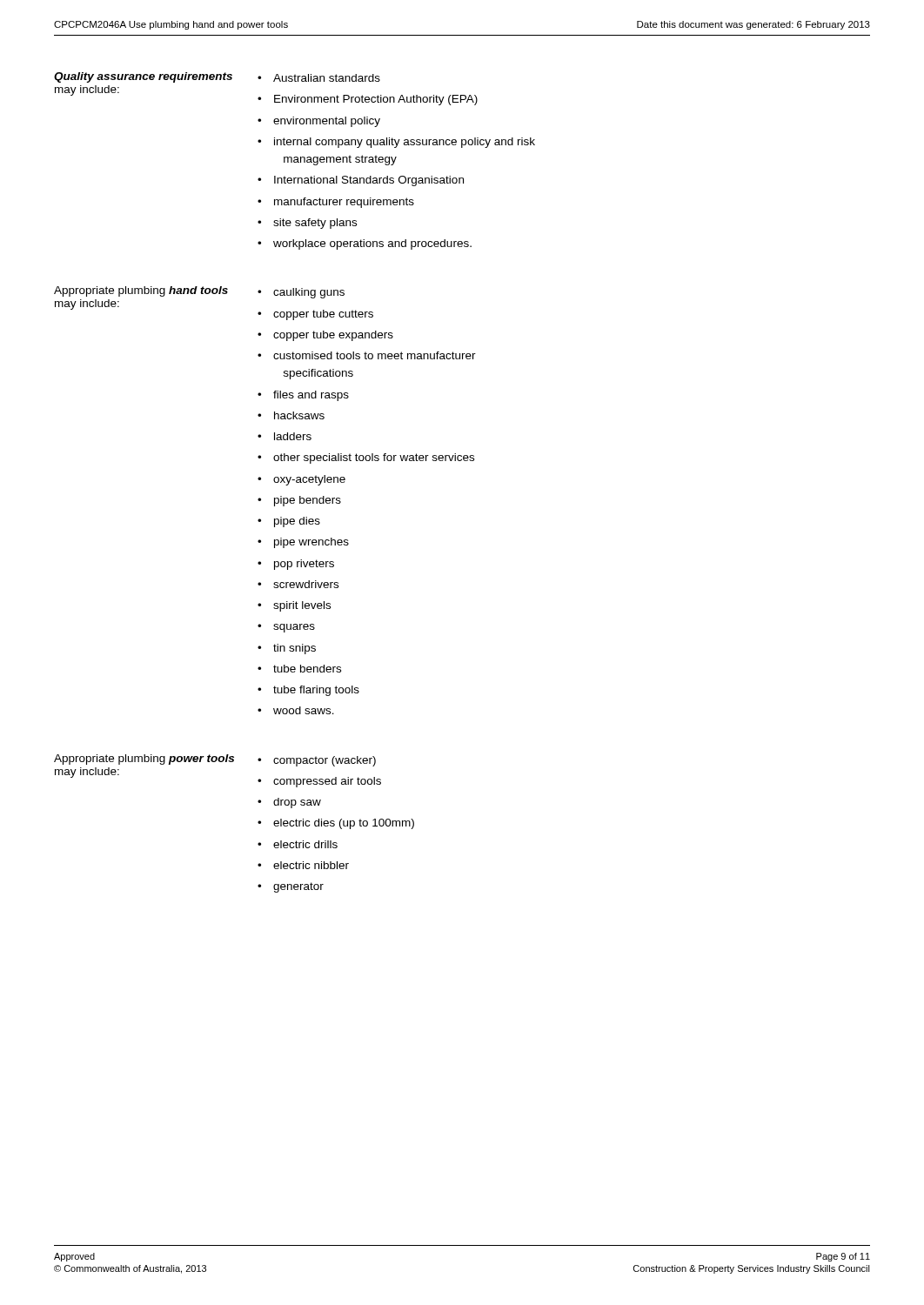Locate the text "International Standards Organisation"

(369, 180)
